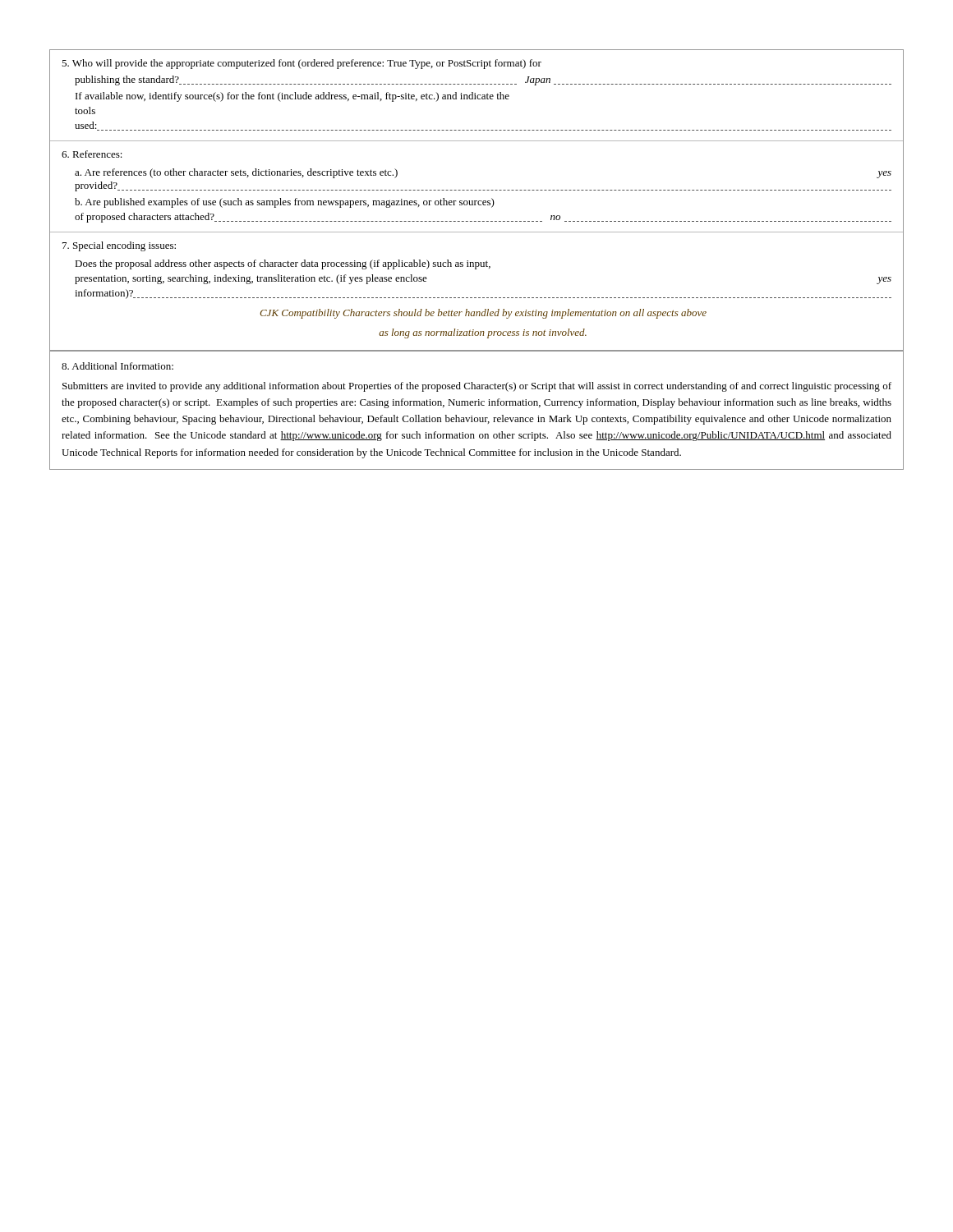Click on the text block that says "b. Are published examples of"

(x=483, y=209)
